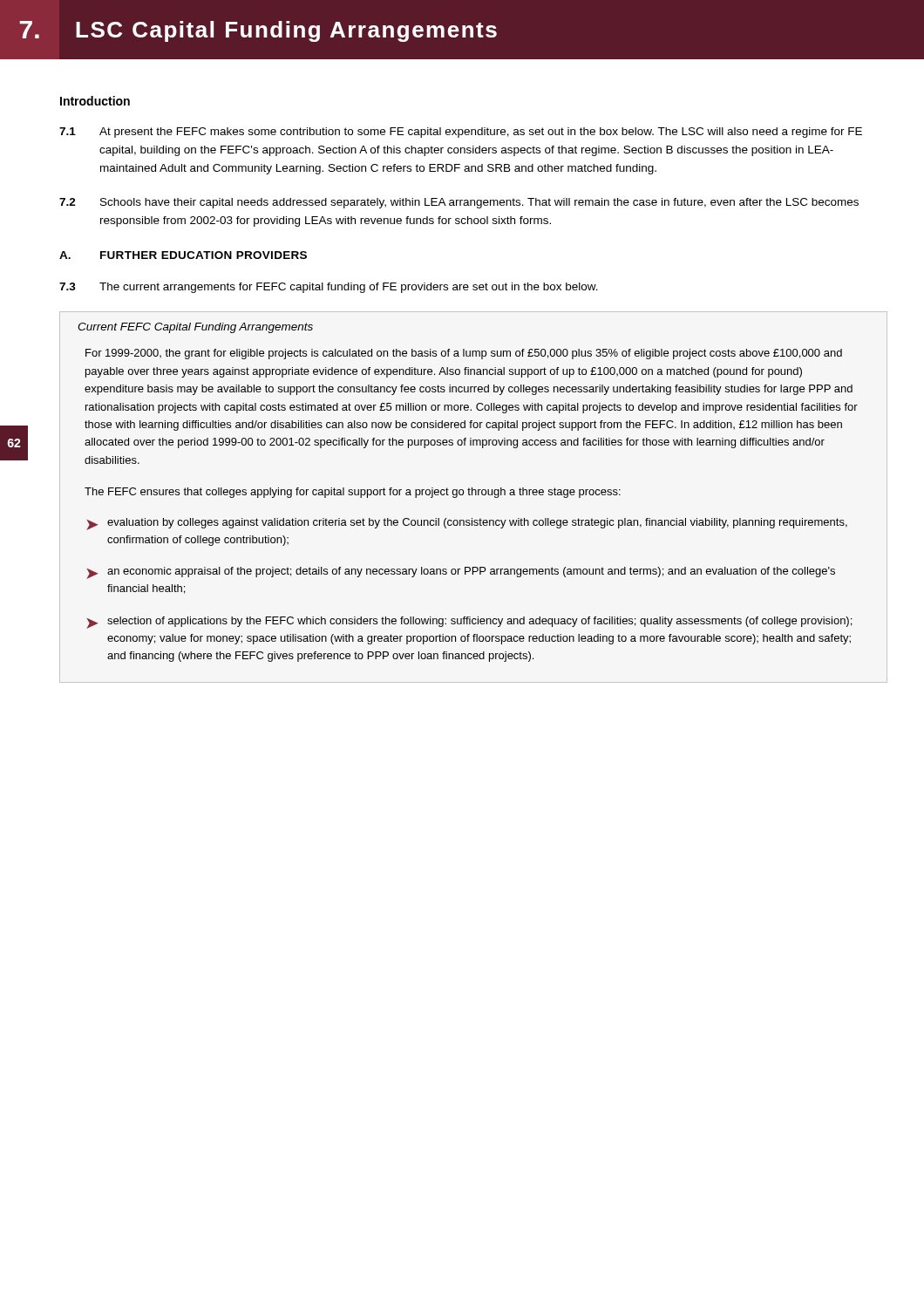The width and height of the screenshot is (924, 1308).
Task: Where is the passage that starts "1 At present the FEFC makes some"?
Action: (473, 150)
